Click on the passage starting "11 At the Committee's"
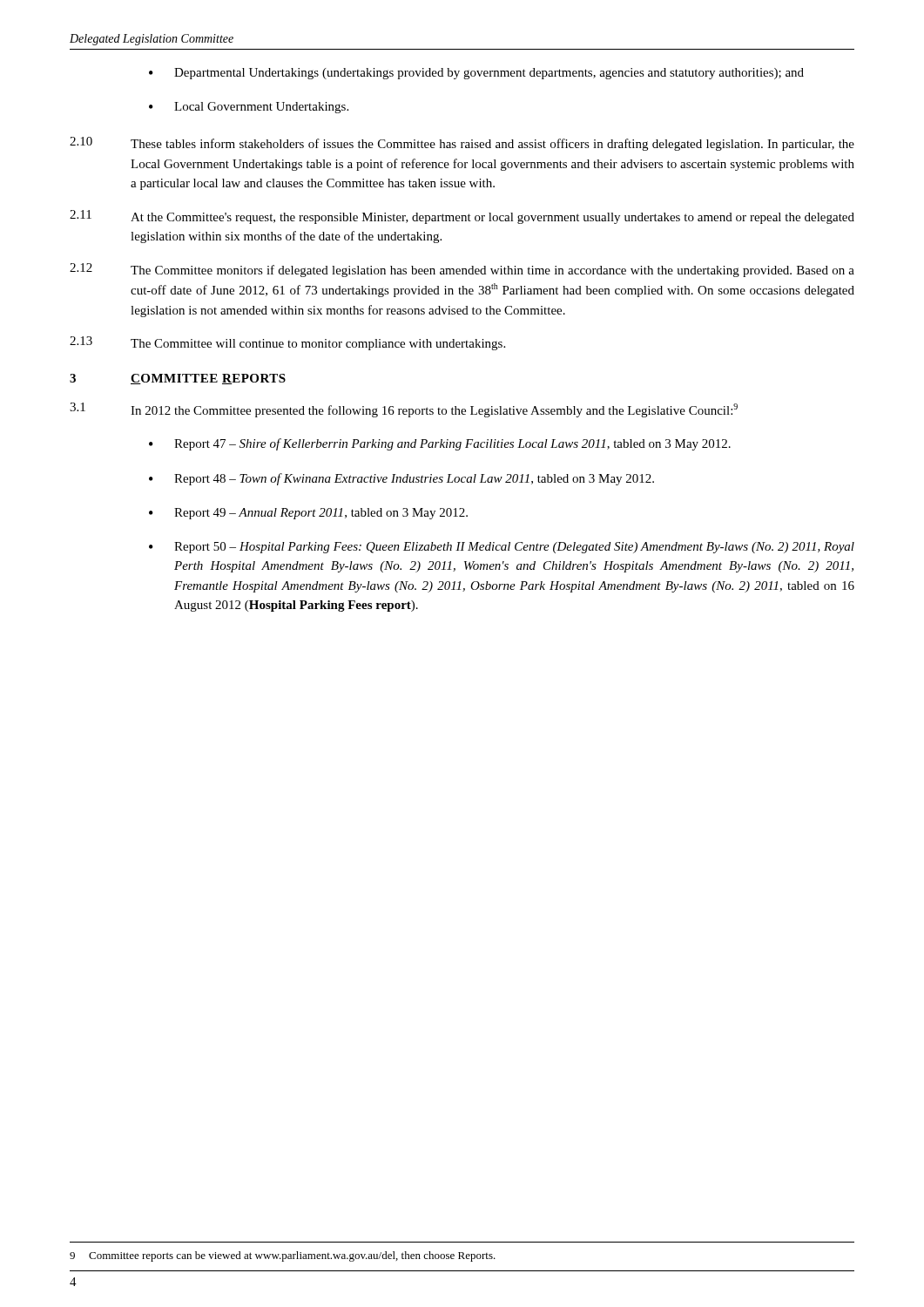924x1307 pixels. pos(462,227)
